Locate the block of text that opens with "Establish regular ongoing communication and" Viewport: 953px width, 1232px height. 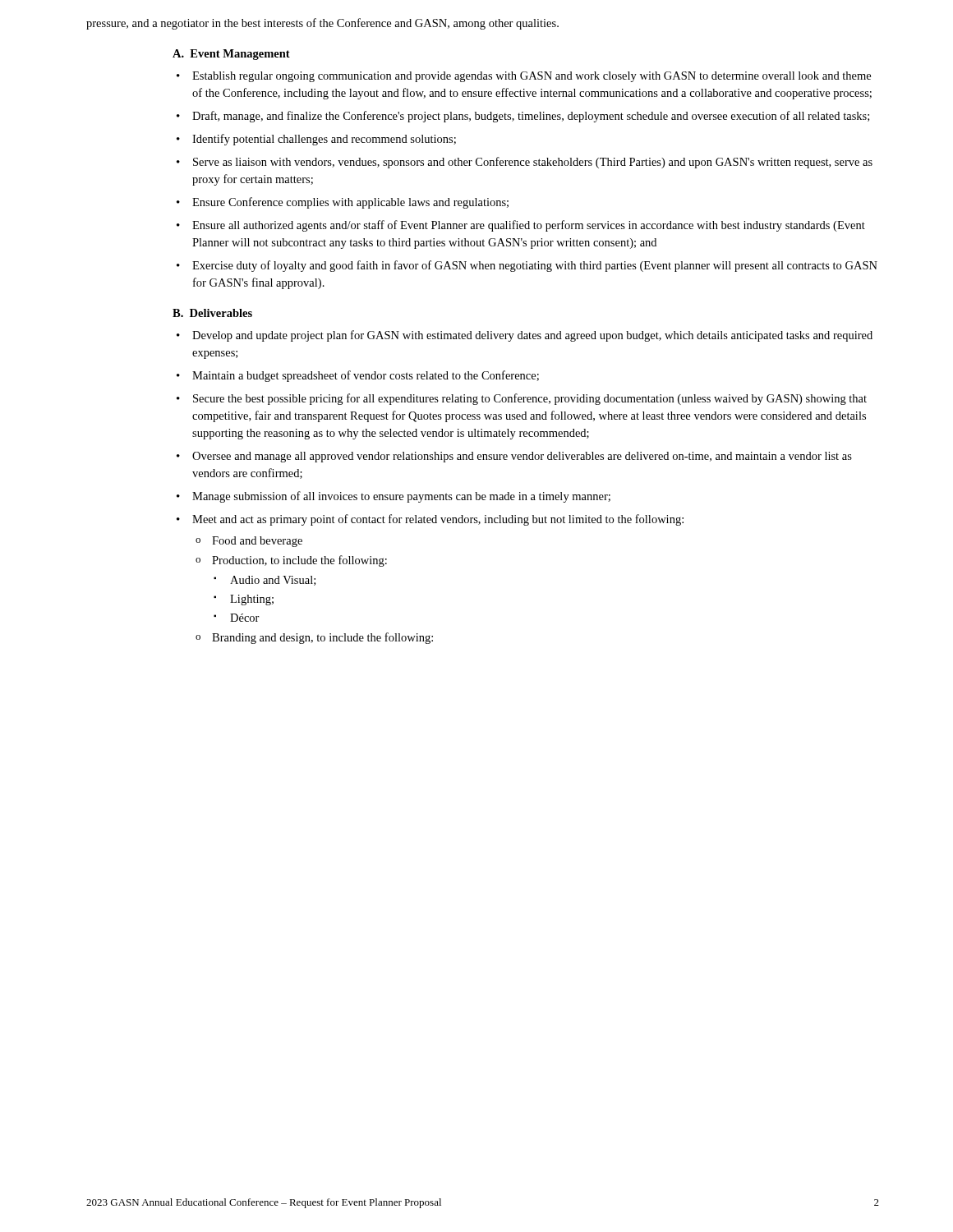pyautogui.click(x=532, y=84)
